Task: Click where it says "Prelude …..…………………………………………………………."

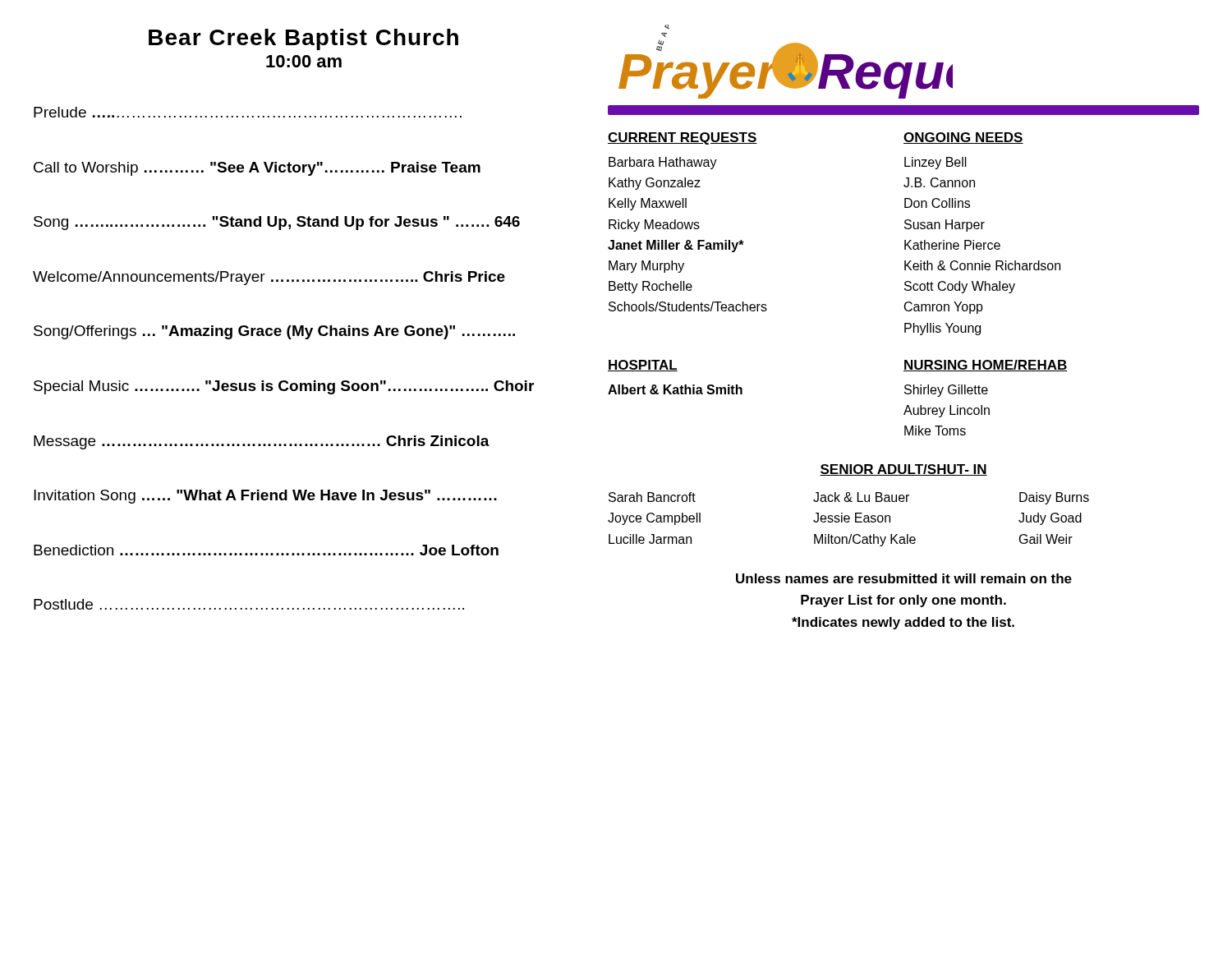Action: 248,112
